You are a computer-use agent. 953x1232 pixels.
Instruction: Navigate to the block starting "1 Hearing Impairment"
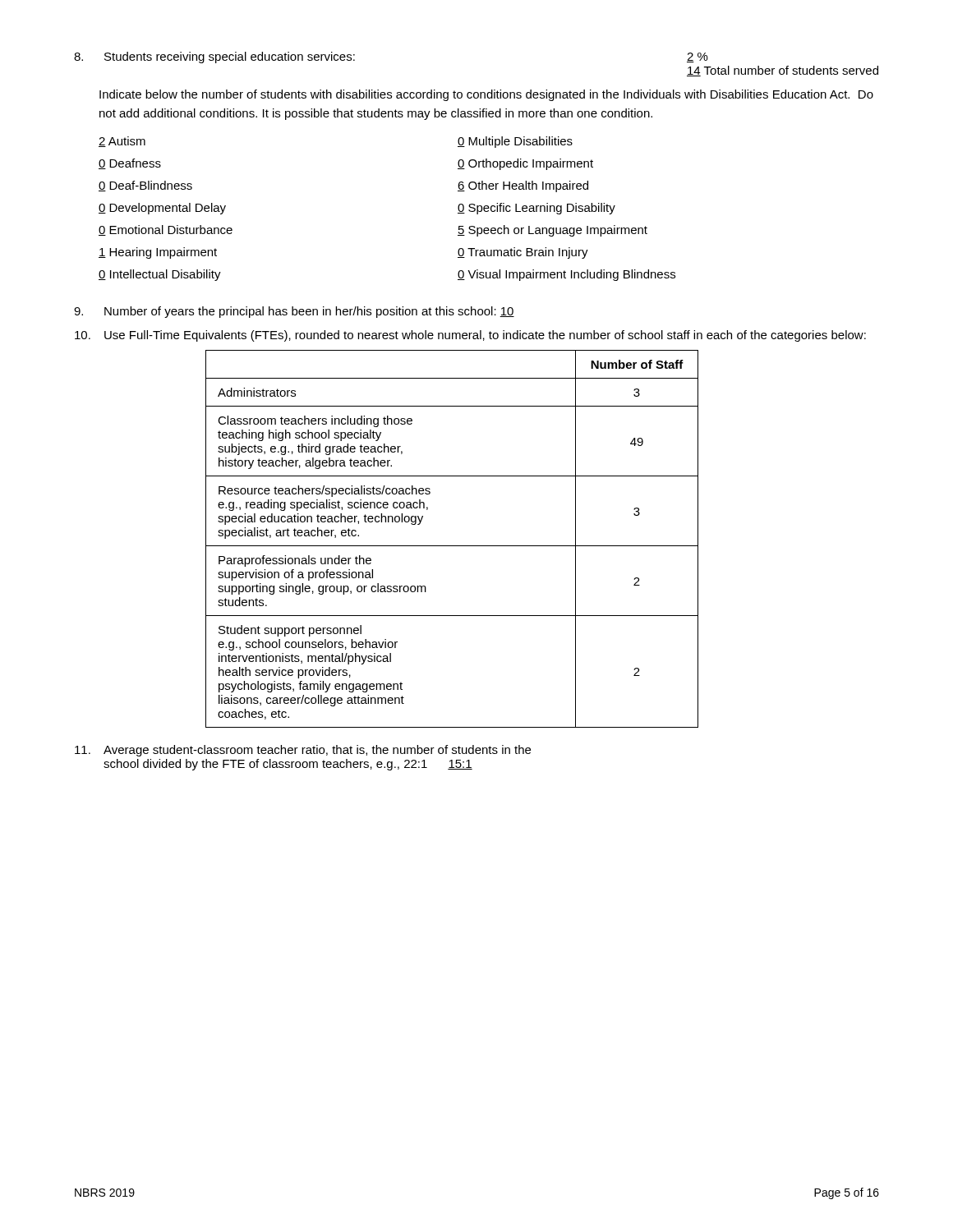pyautogui.click(x=158, y=252)
